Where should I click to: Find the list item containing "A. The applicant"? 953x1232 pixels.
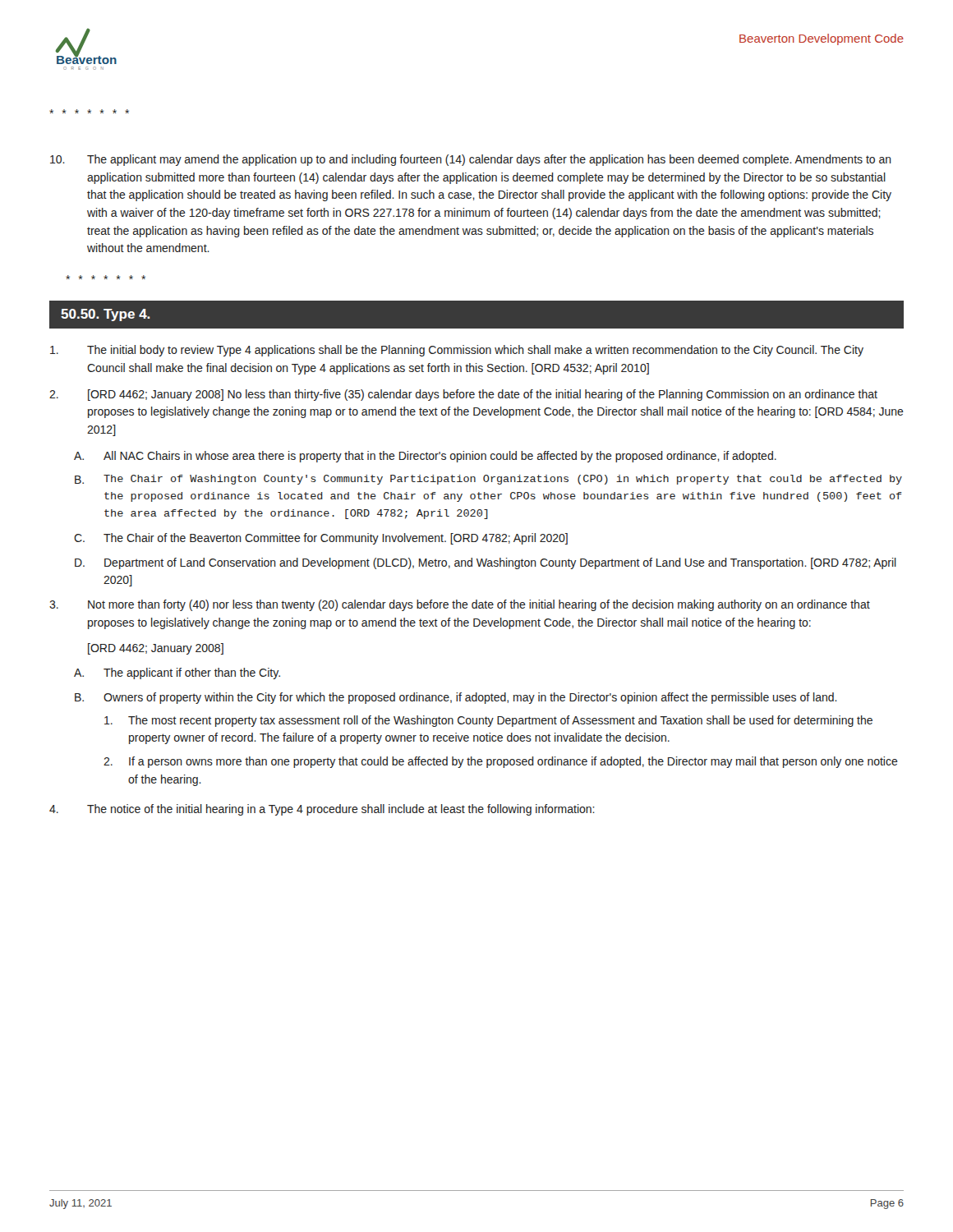pyautogui.click(x=177, y=673)
